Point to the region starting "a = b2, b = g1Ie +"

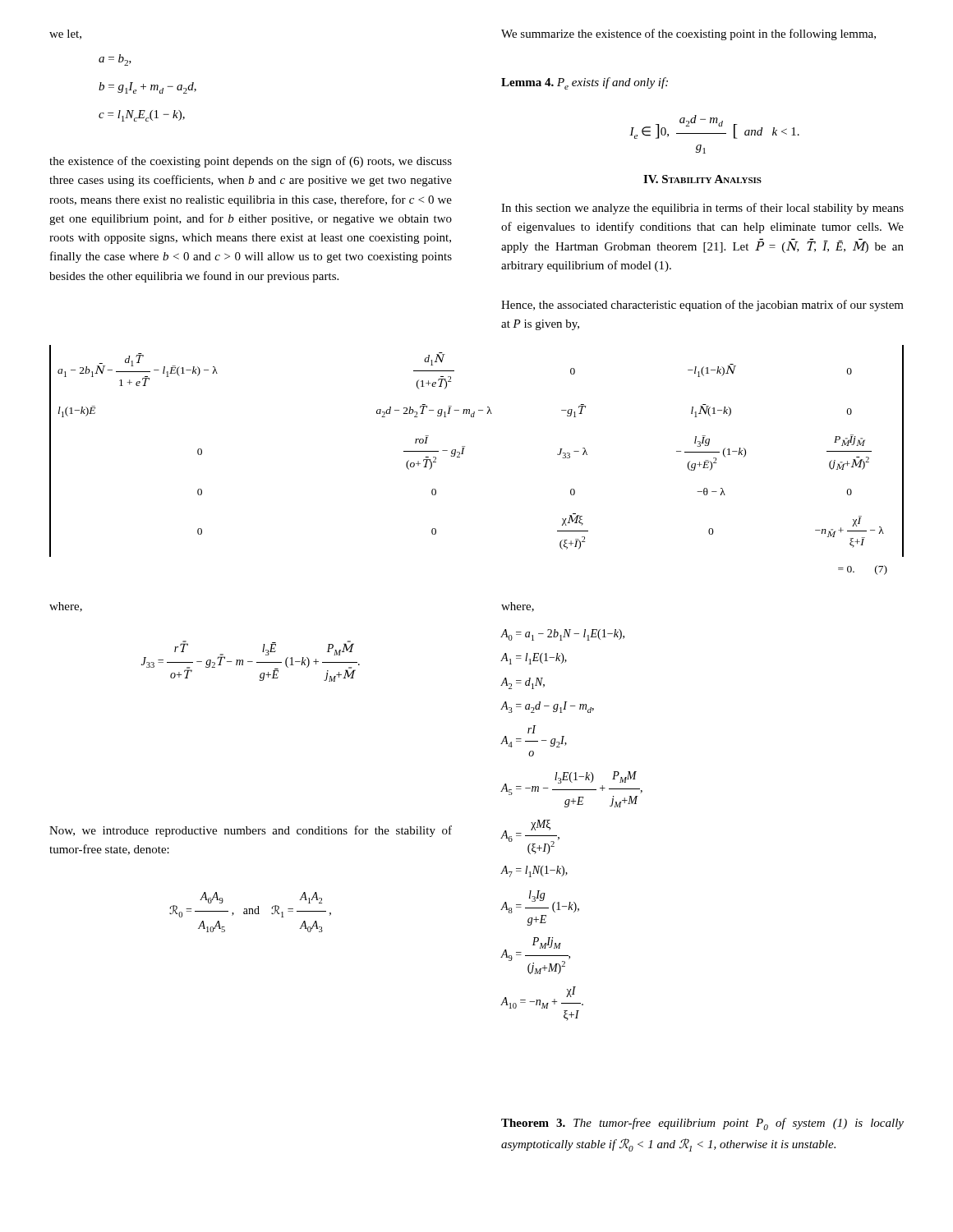[x=148, y=87]
